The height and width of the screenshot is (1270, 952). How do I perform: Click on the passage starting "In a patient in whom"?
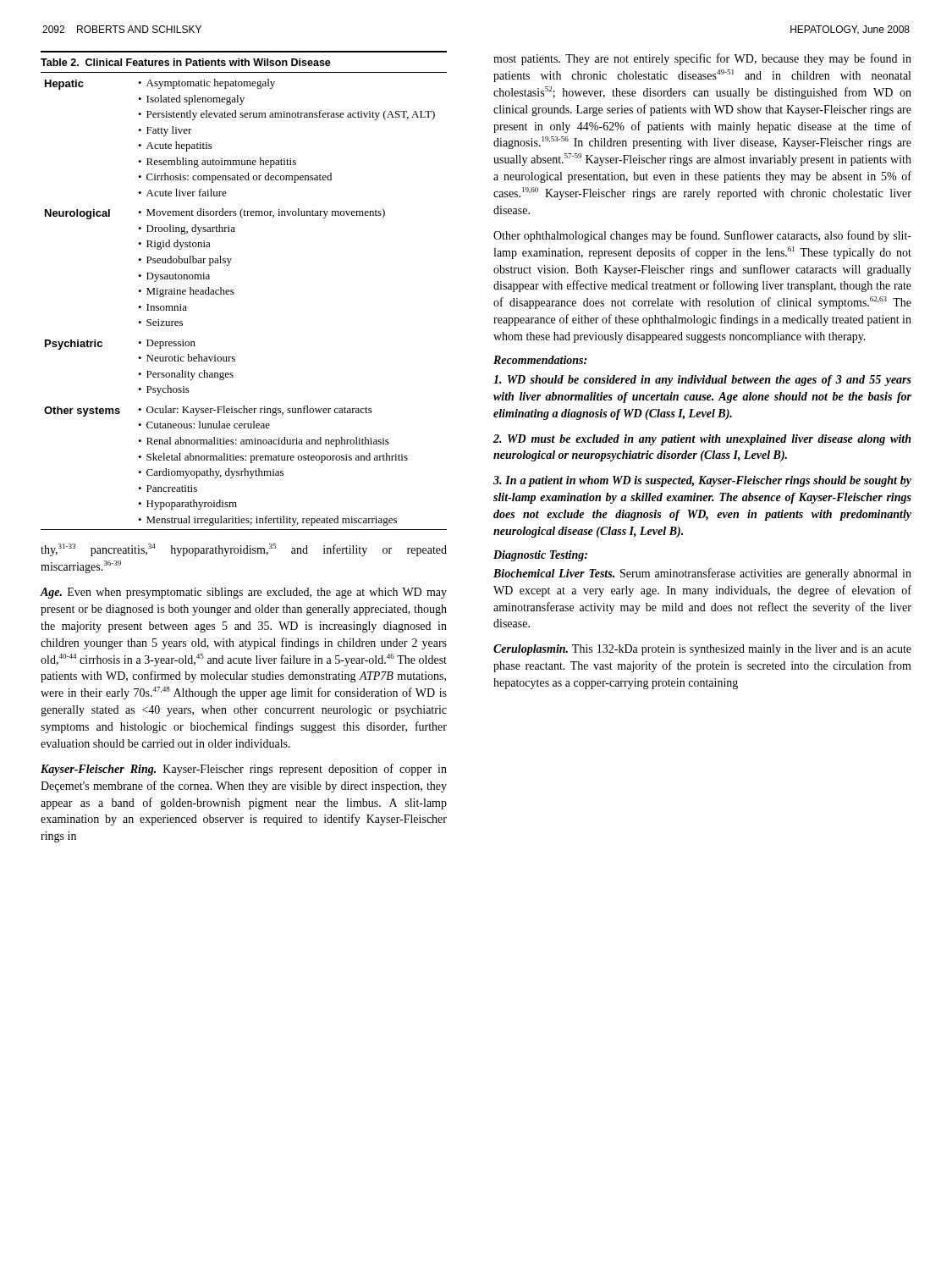[702, 506]
